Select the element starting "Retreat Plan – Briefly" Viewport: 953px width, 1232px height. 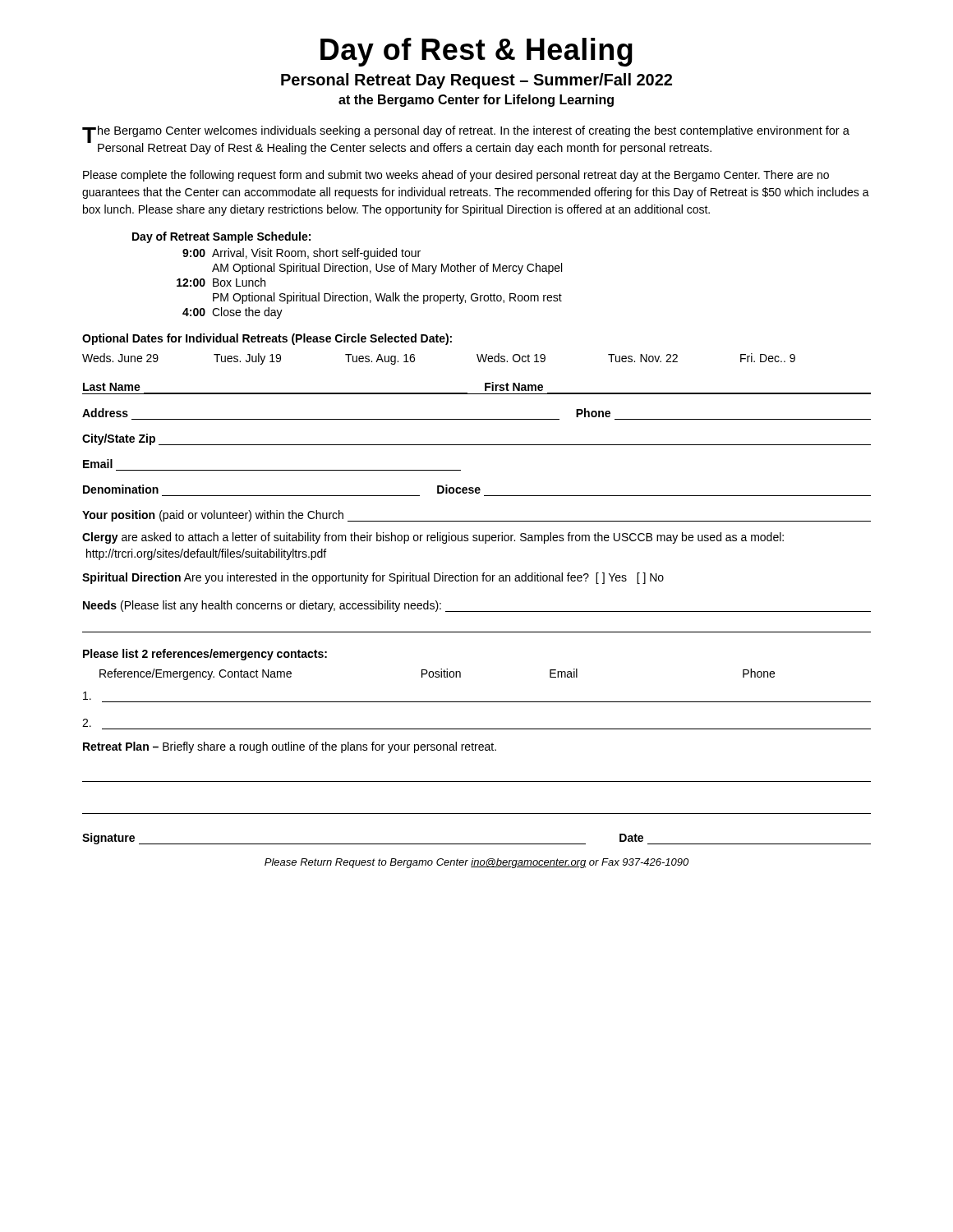point(290,746)
